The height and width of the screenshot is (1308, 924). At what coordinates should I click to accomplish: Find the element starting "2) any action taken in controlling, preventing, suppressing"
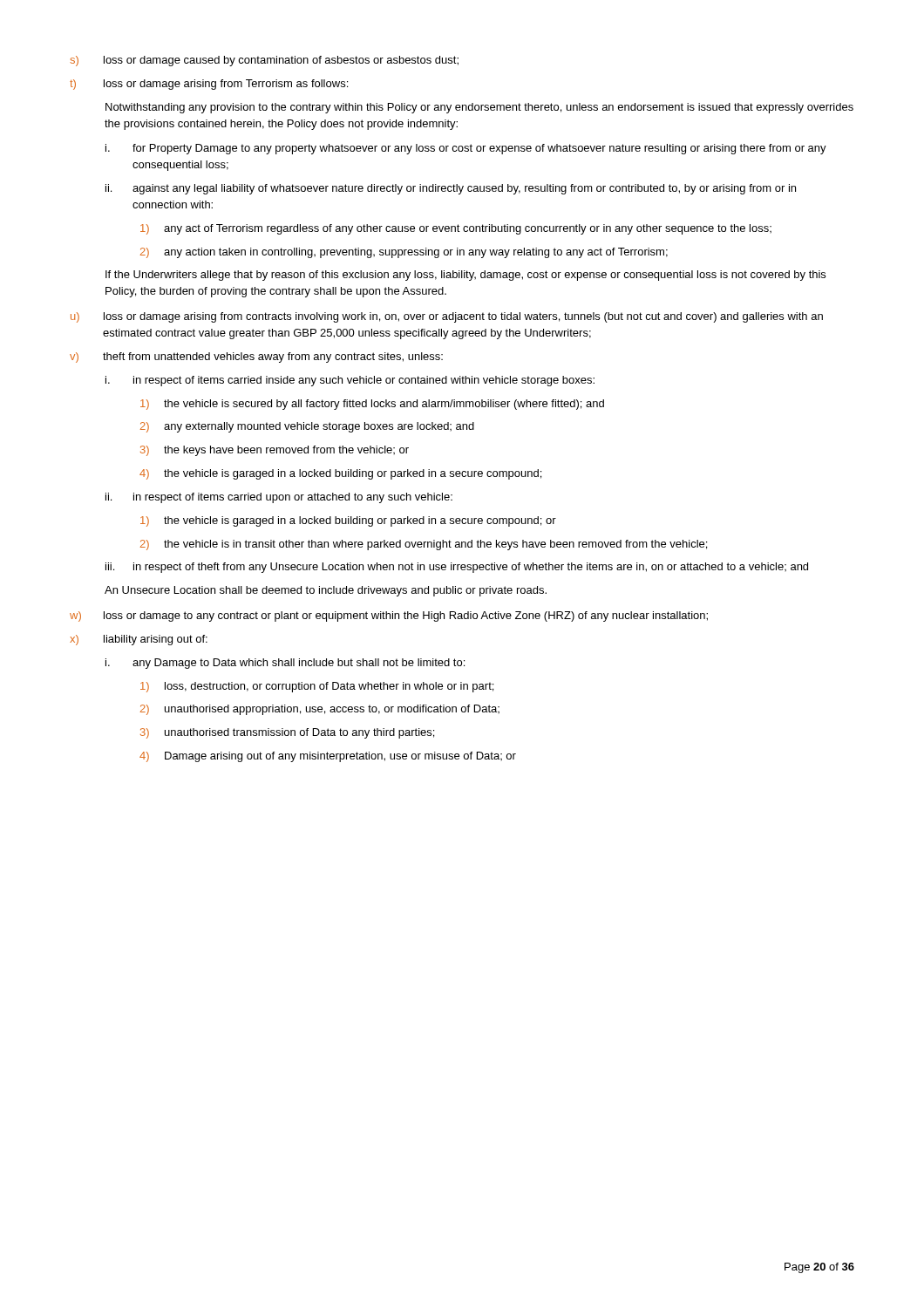coord(497,252)
